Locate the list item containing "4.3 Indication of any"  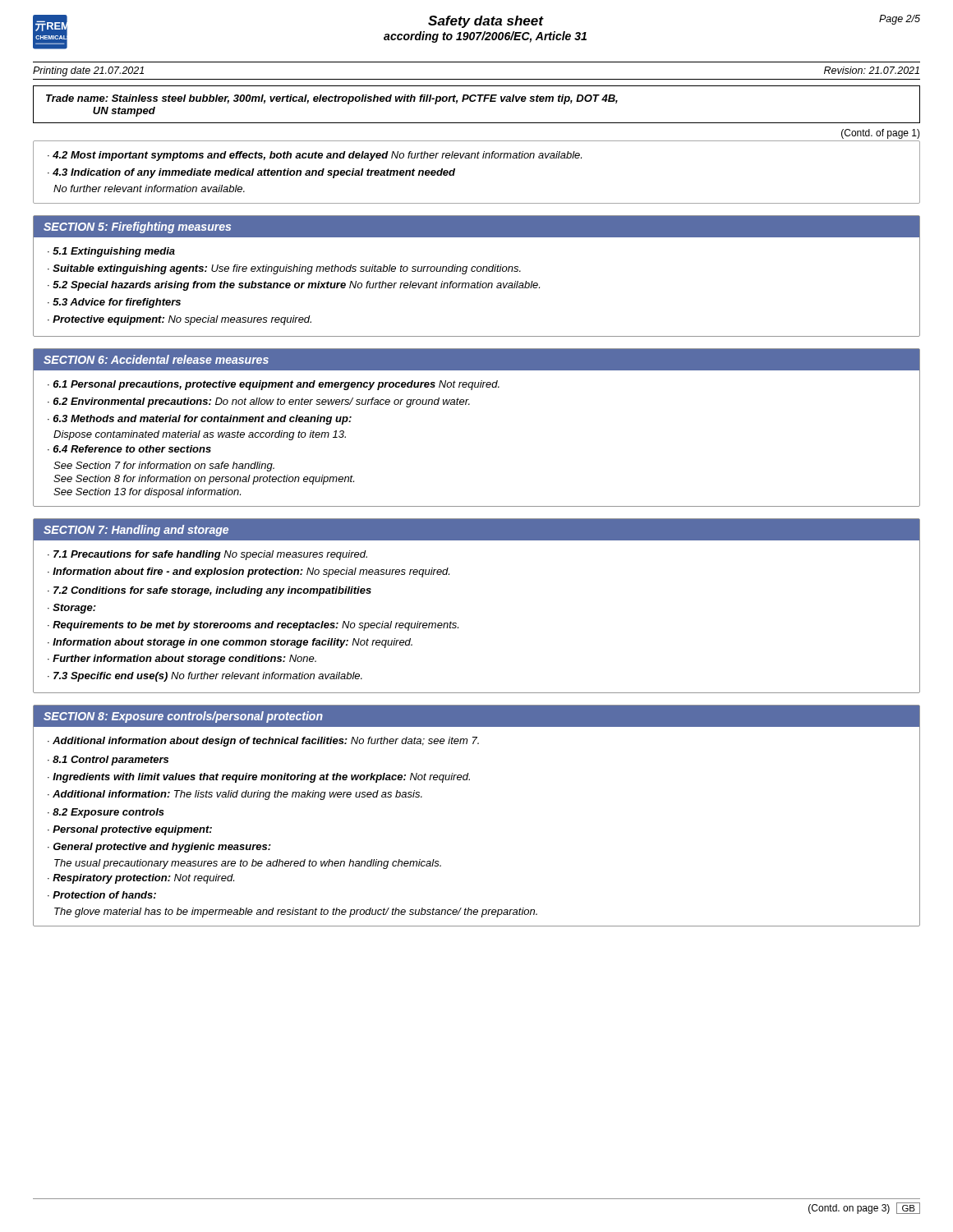[254, 172]
